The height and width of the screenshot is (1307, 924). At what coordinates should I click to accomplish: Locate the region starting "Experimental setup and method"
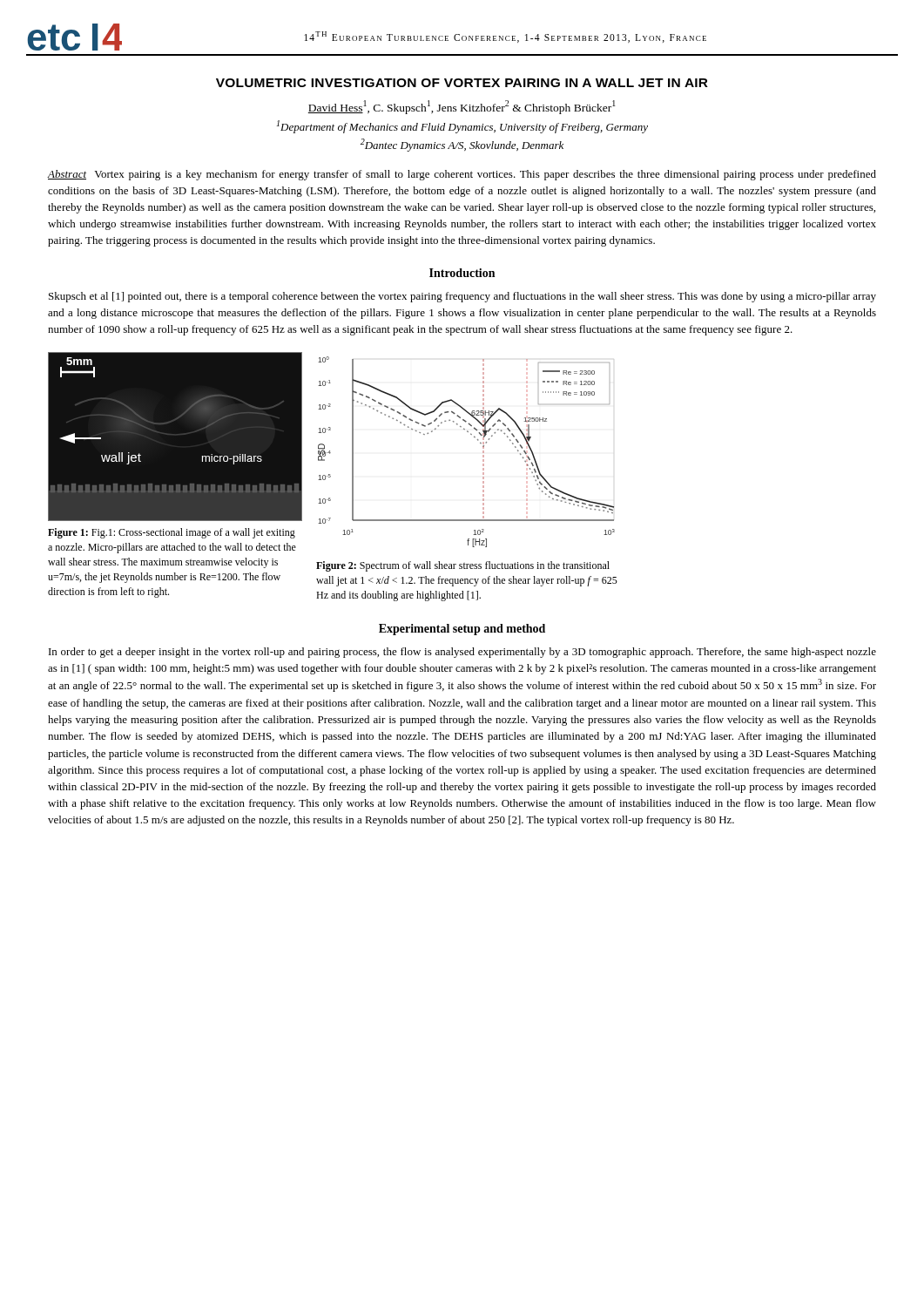pos(462,629)
